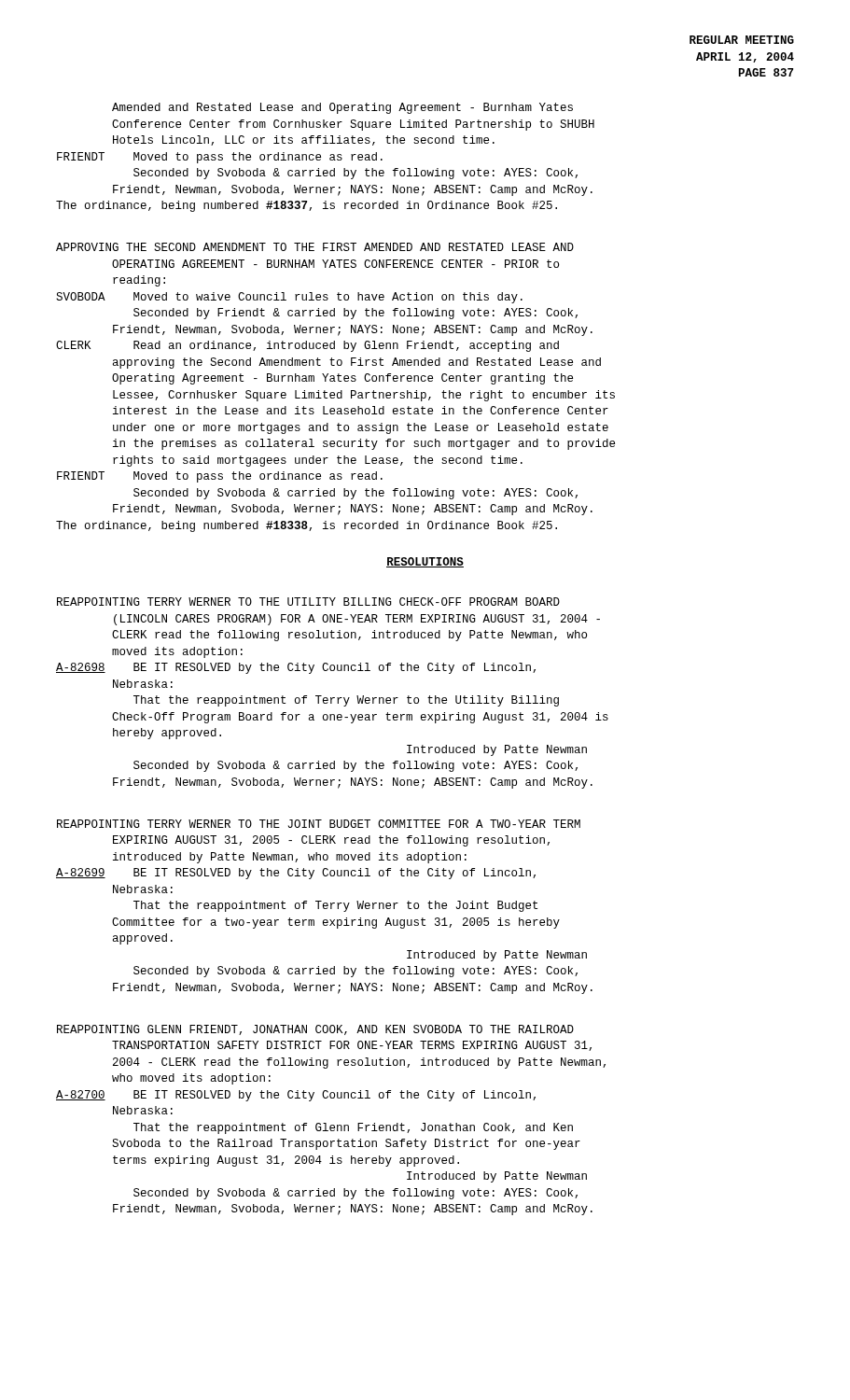The width and height of the screenshot is (850, 1400).
Task: Find a section header
Action: 425,563
